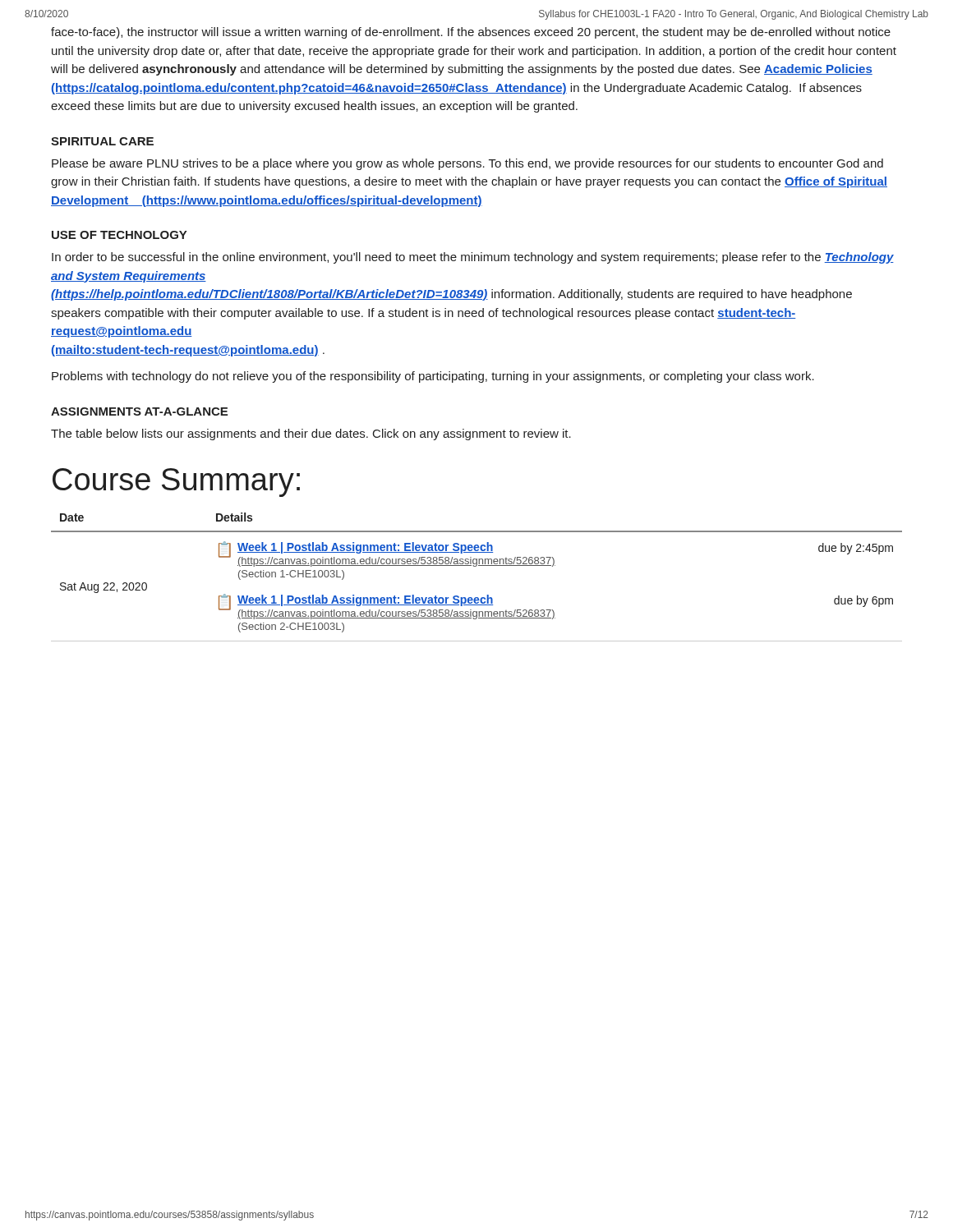Select the section header containing "ASSIGNMENTS AT-A-GLANCE"
This screenshot has height=1232, width=953.
coord(140,411)
